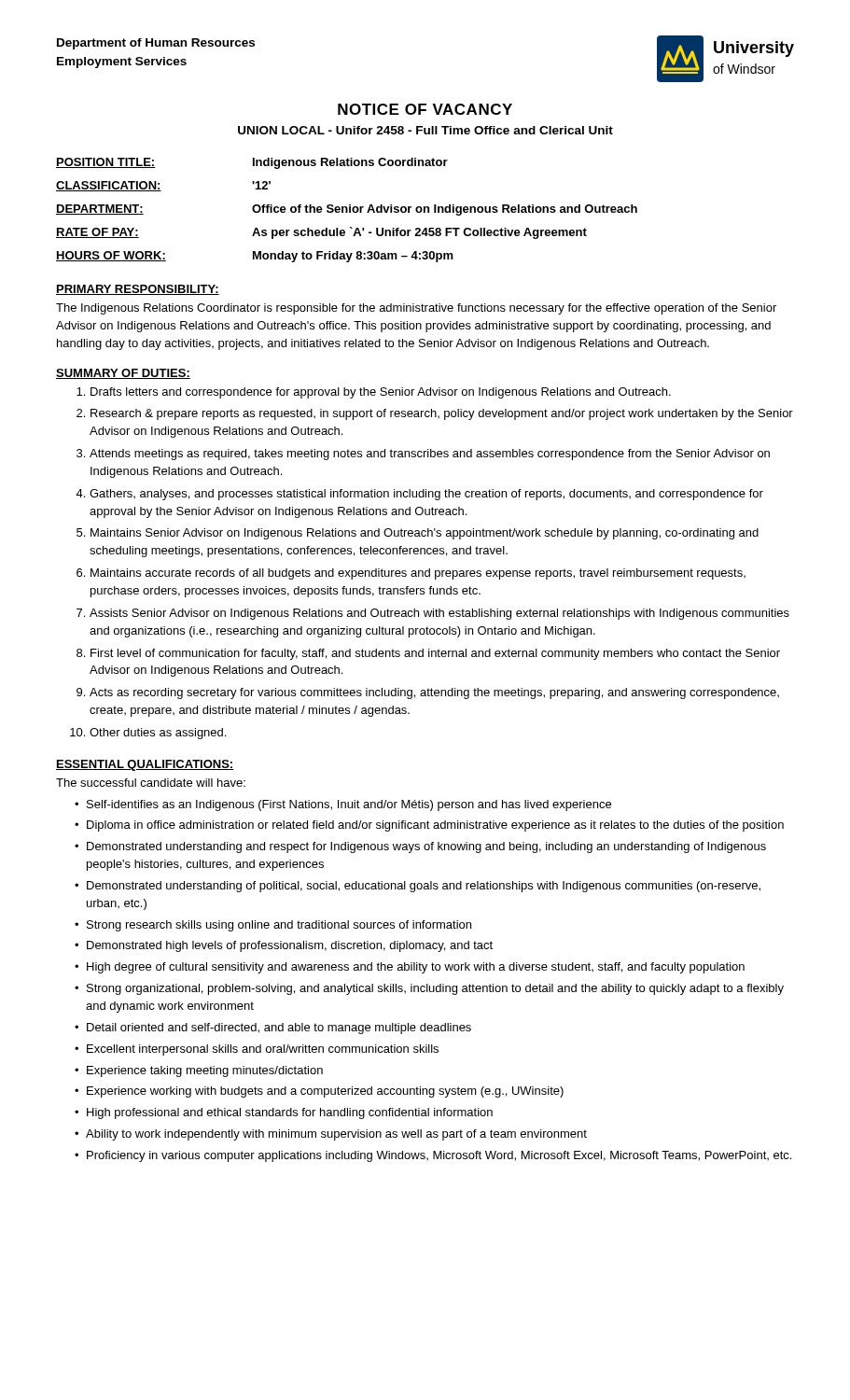
Task: Select the text starting "Self-identifies as an Indigenous (First Nations, Inuit and/or"
Action: (349, 804)
